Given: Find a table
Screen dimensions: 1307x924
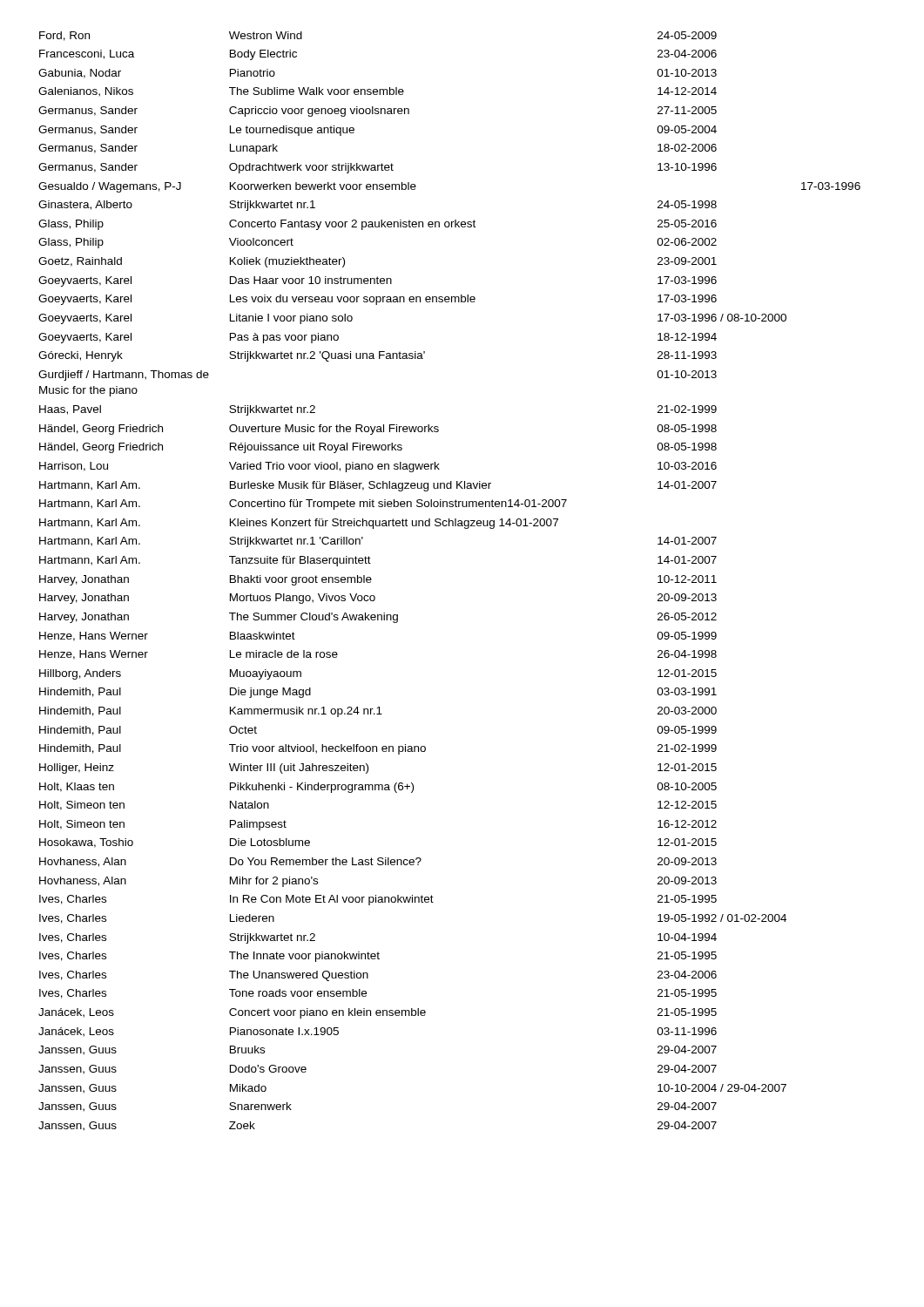Looking at the screenshot, I should pyautogui.click(x=462, y=581).
